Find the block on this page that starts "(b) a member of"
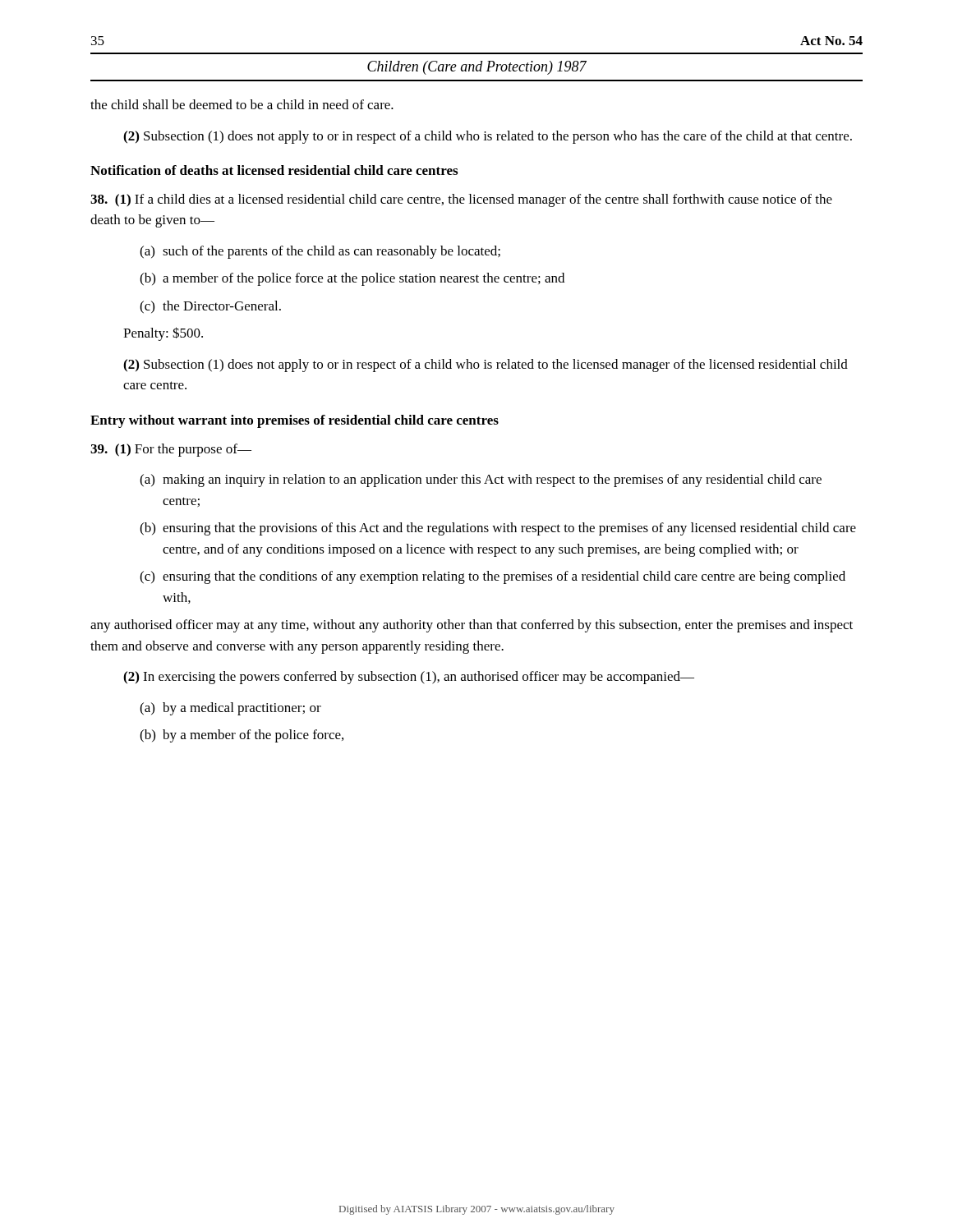Image resolution: width=953 pixels, height=1232 pixels. 501,278
